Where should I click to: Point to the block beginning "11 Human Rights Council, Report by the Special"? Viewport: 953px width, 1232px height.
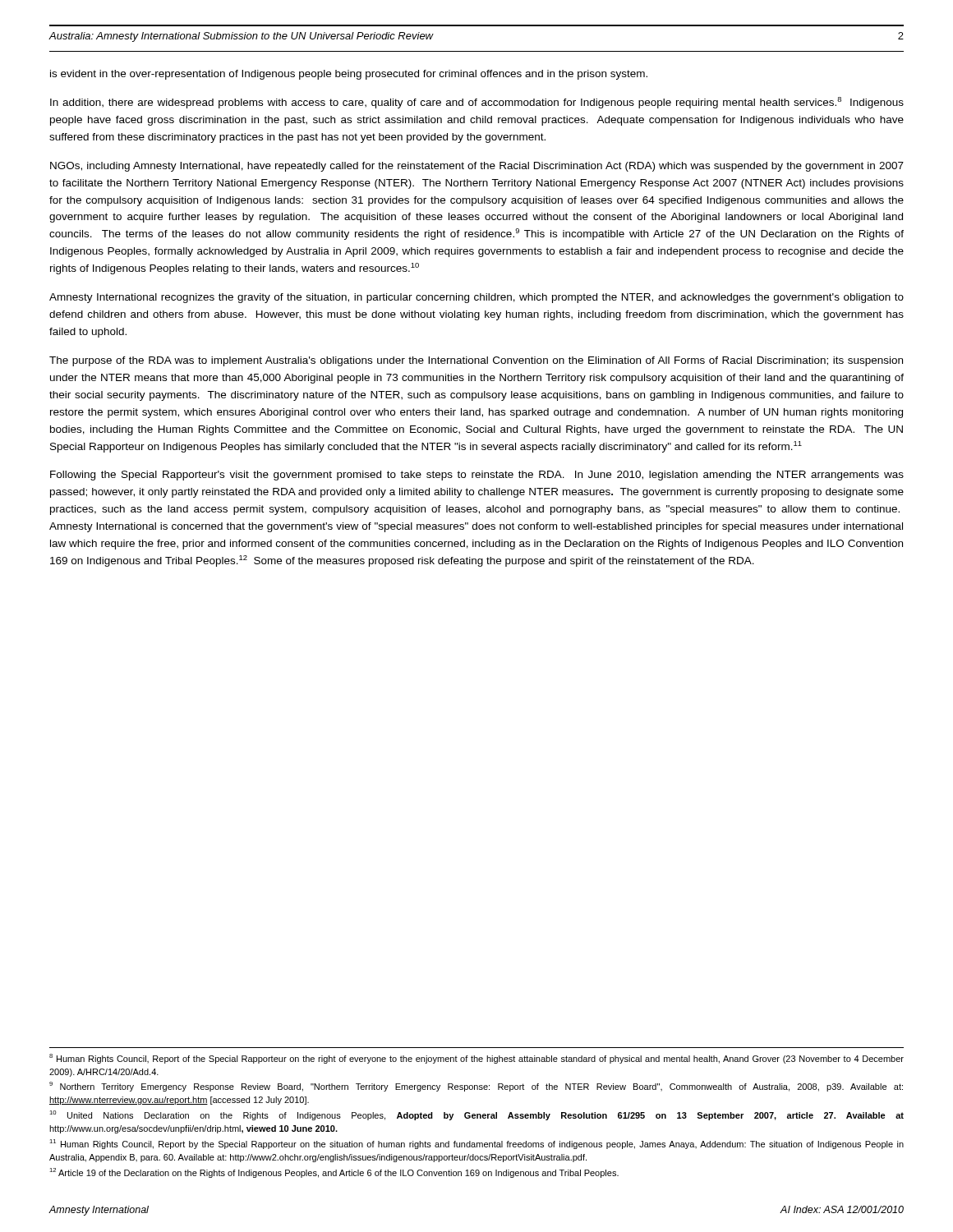coord(476,1150)
